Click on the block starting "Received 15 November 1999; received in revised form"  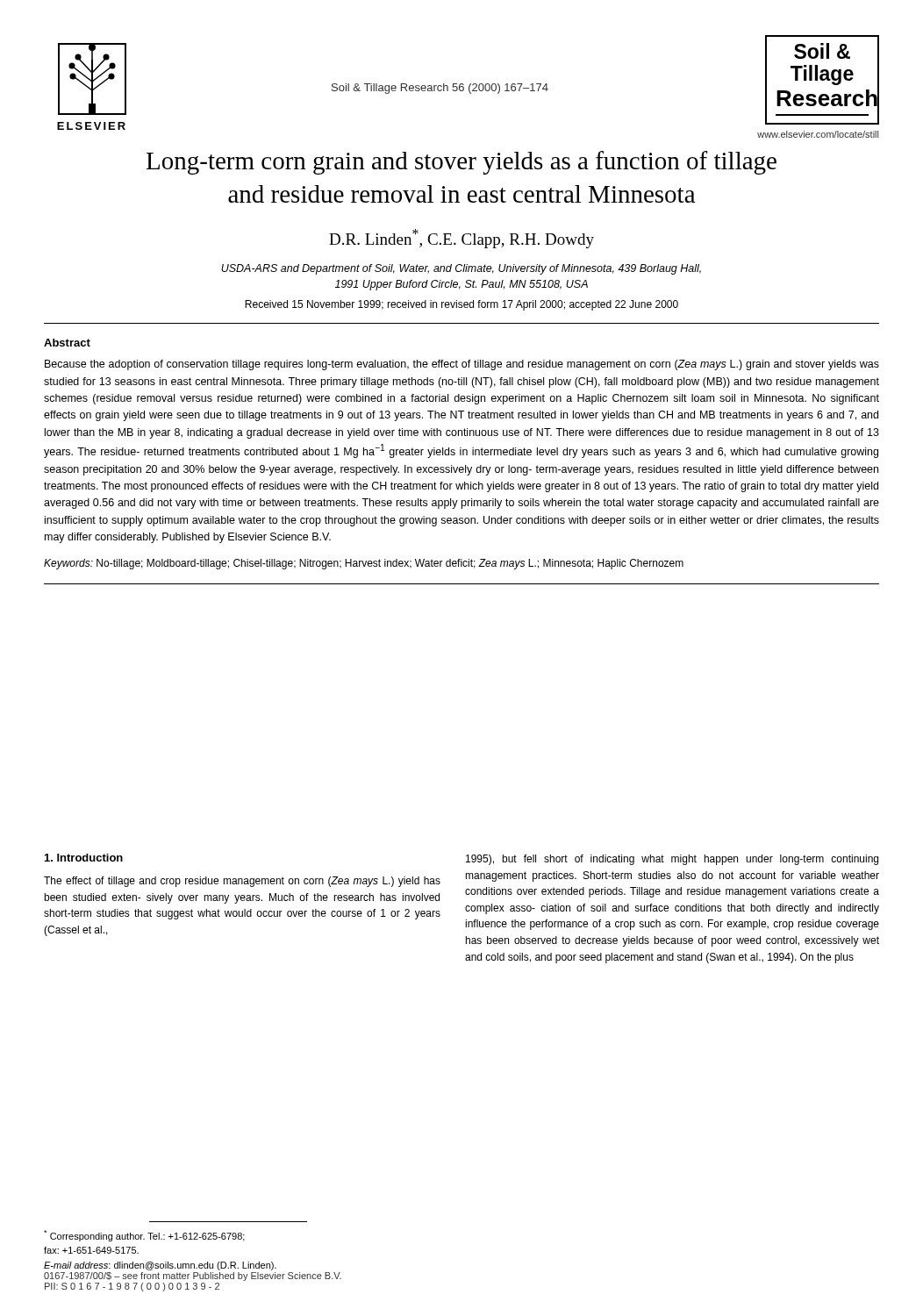[x=462, y=305]
